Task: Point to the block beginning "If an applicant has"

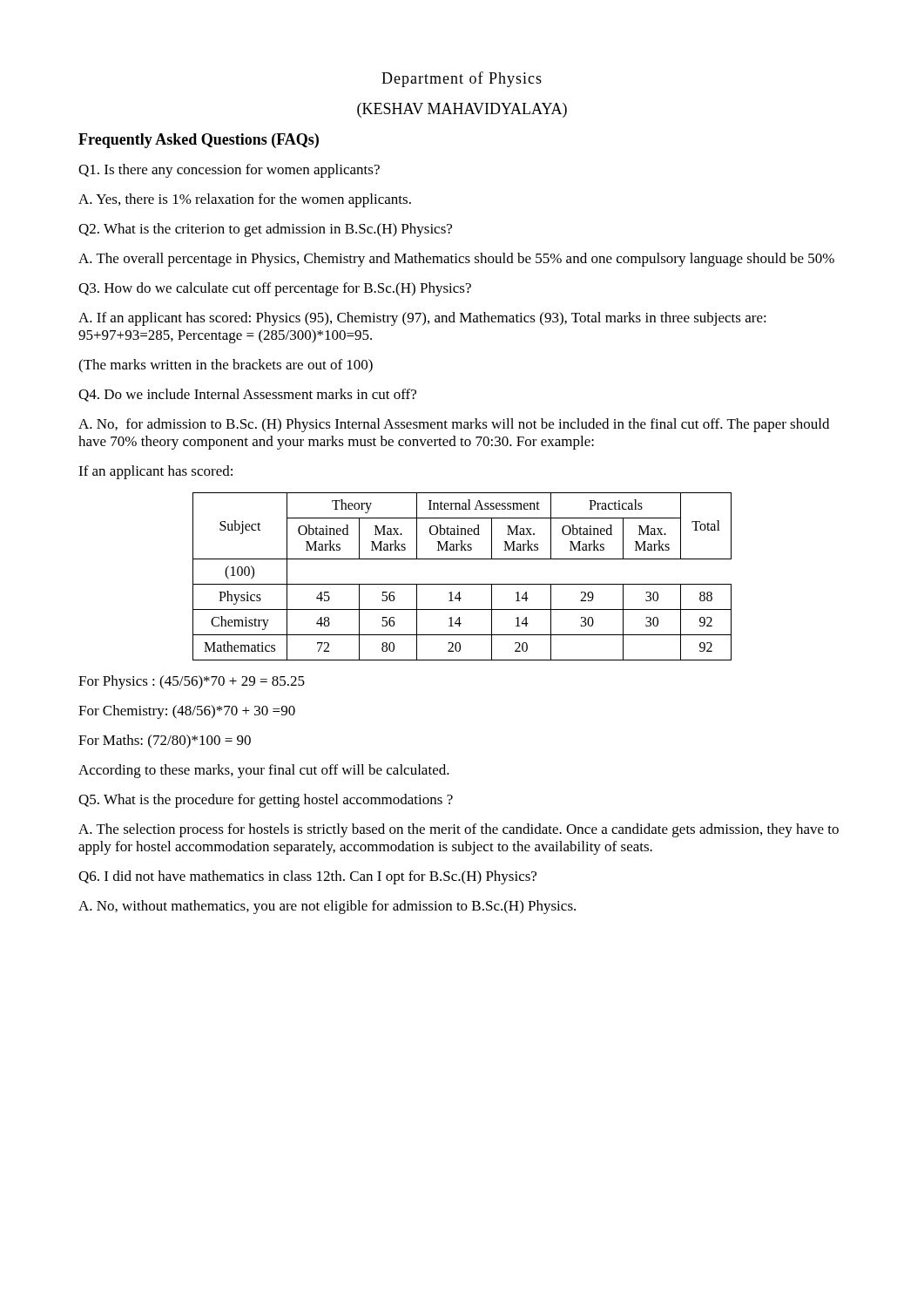Action: [156, 471]
